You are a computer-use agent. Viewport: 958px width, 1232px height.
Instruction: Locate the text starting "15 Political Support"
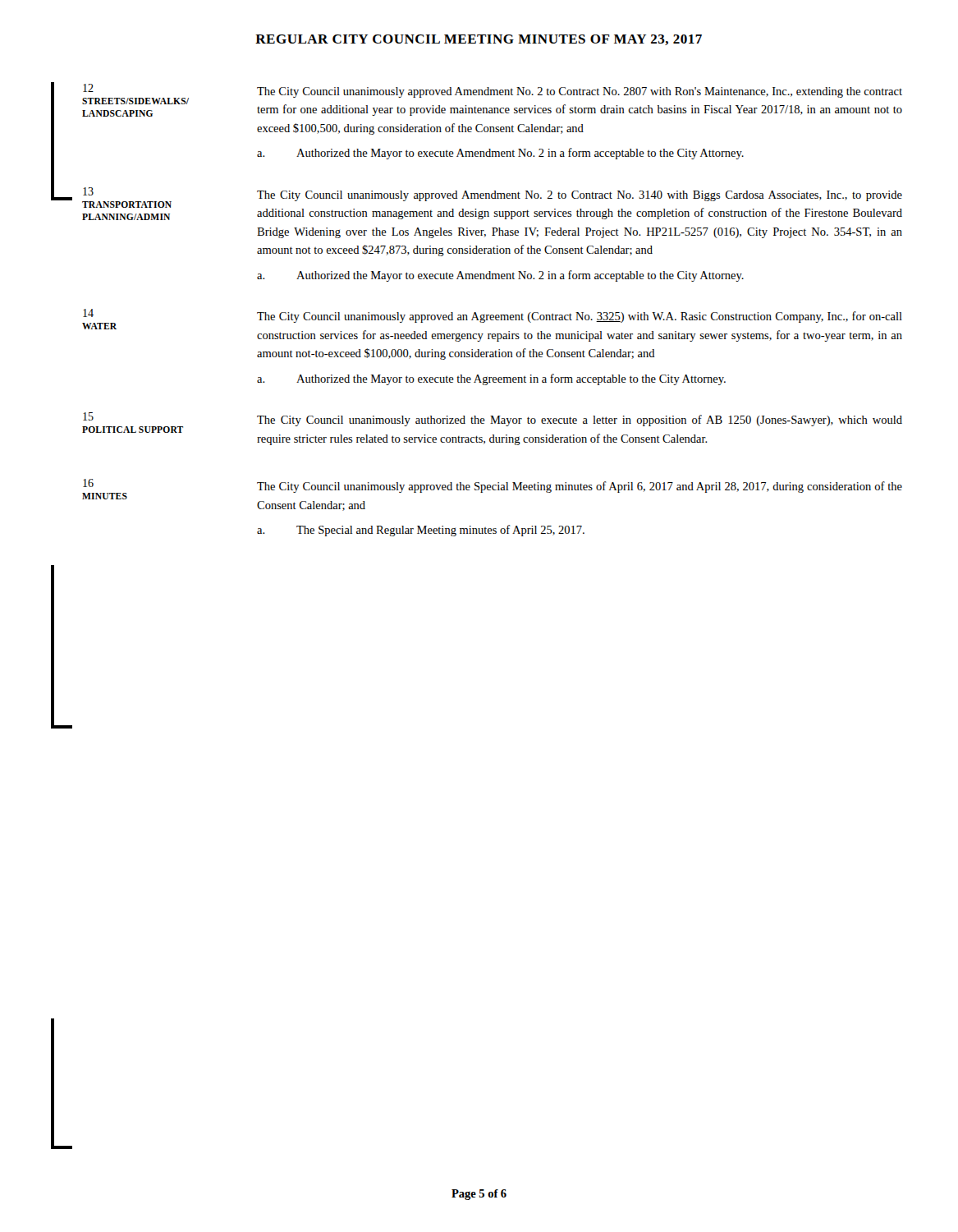[162, 423]
